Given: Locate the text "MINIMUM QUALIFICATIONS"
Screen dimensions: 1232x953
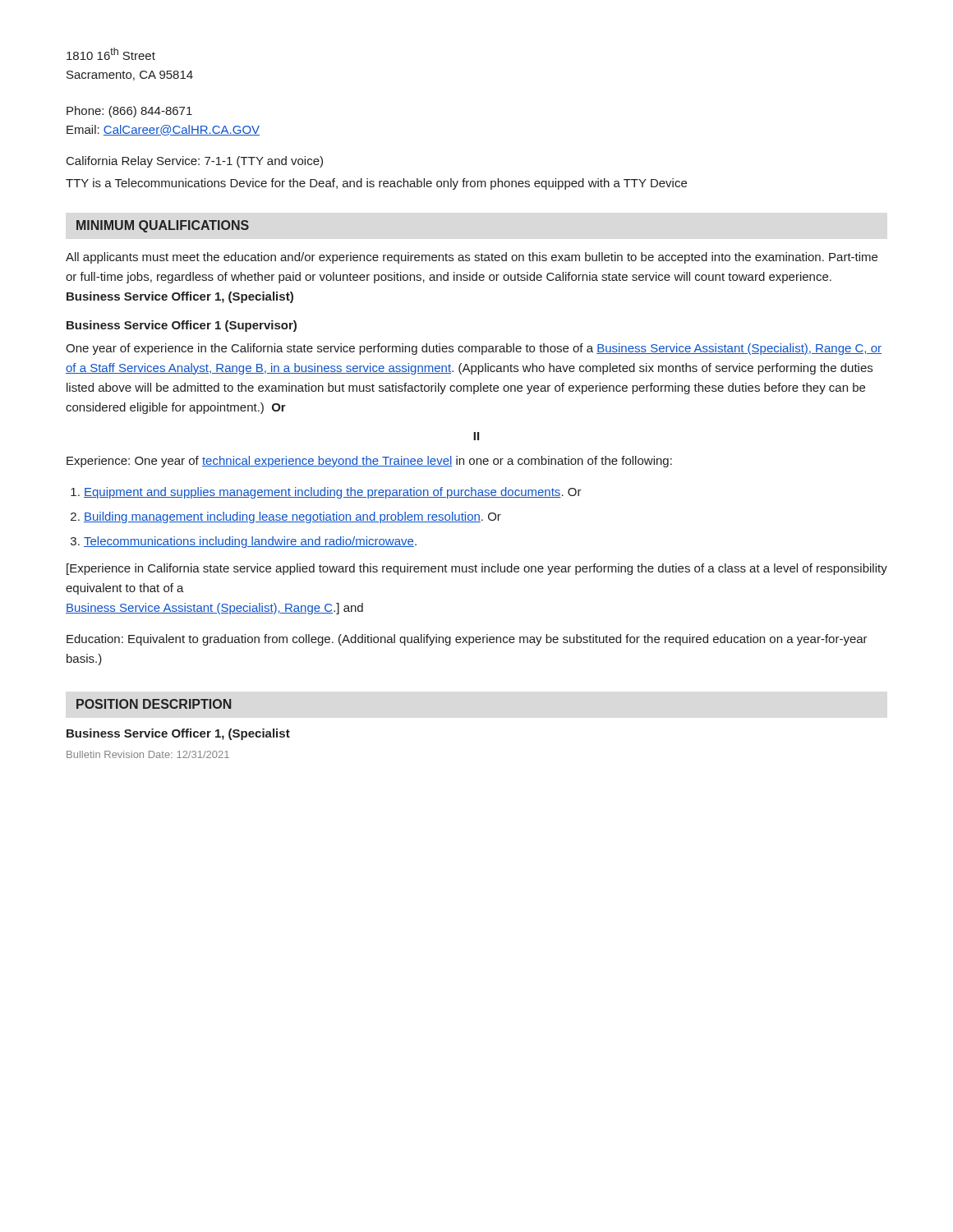Looking at the screenshot, I should (x=162, y=225).
